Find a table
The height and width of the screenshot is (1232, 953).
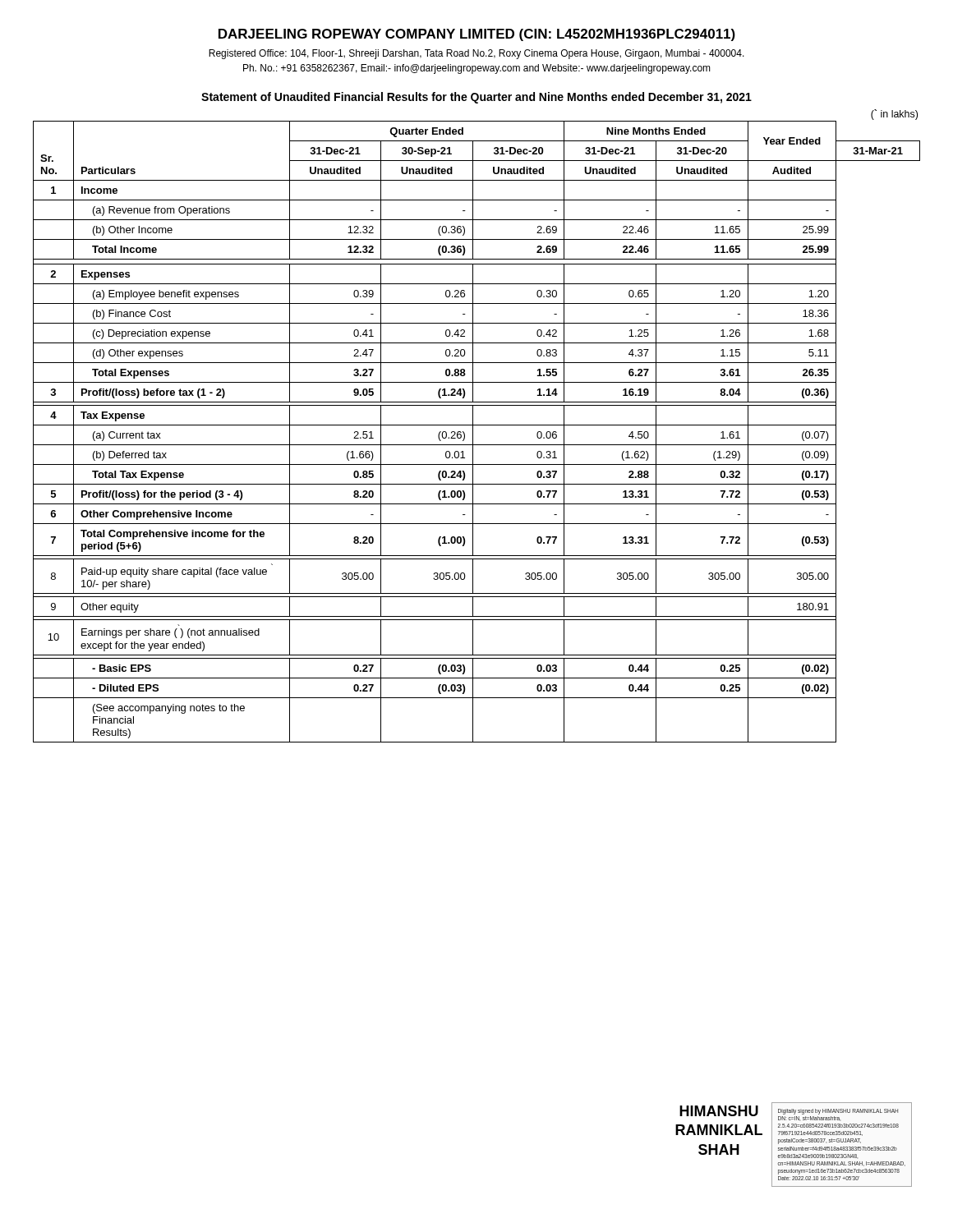coord(476,431)
